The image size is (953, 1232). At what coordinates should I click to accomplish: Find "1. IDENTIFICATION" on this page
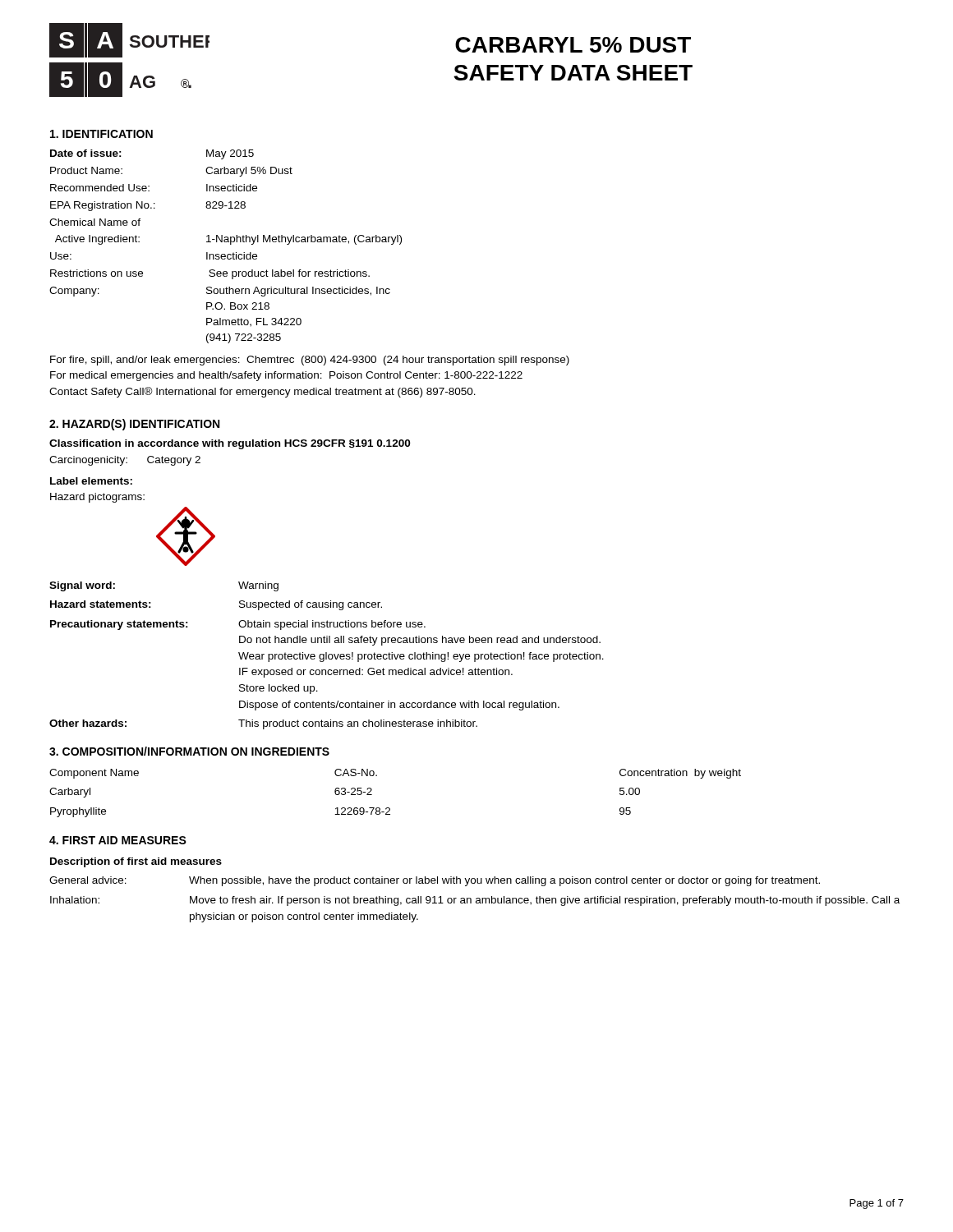[101, 134]
